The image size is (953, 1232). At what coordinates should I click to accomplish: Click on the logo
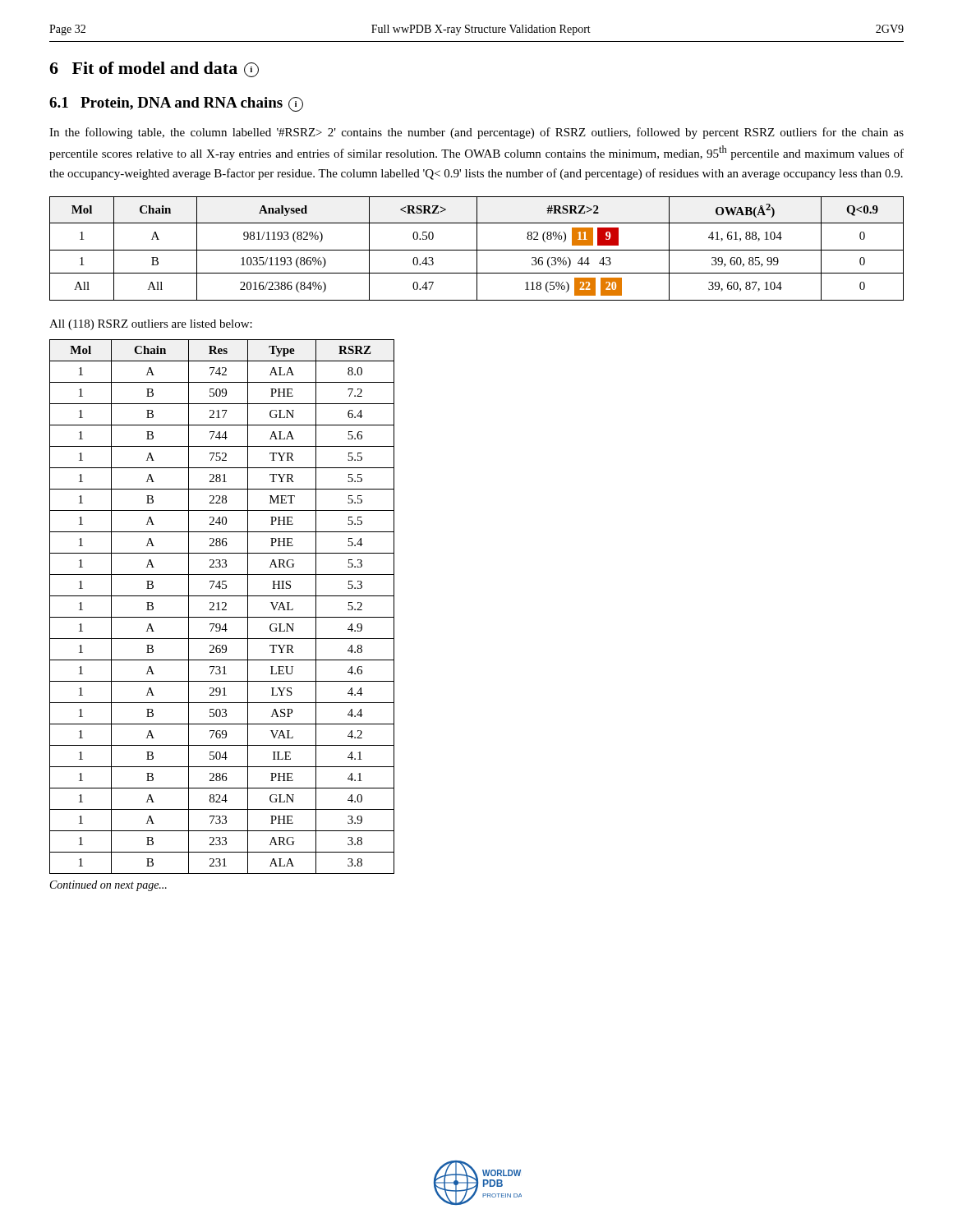pyautogui.click(x=476, y=1184)
